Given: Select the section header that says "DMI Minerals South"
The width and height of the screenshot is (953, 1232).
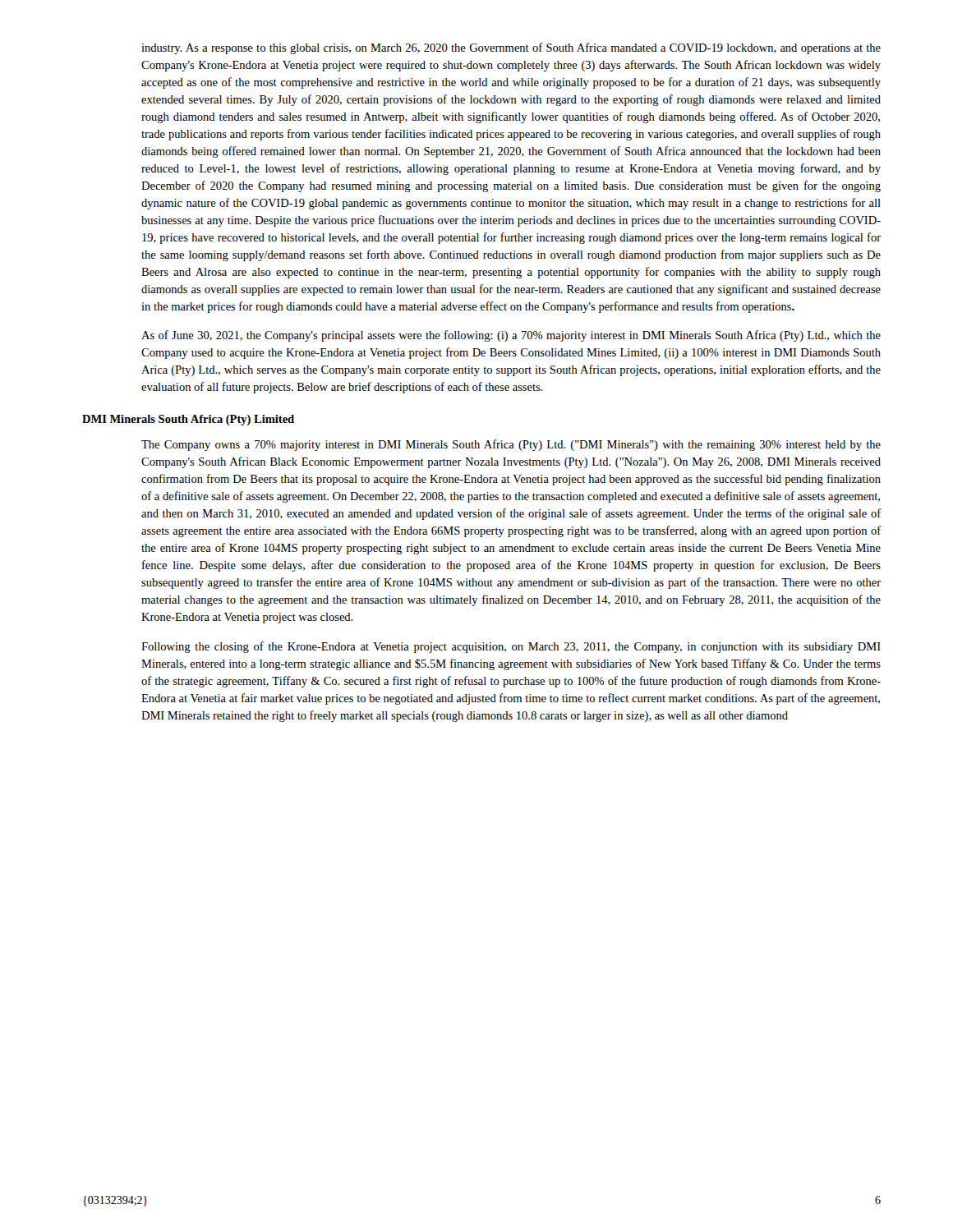Looking at the screenshot, I should click(x=188, y=419).
